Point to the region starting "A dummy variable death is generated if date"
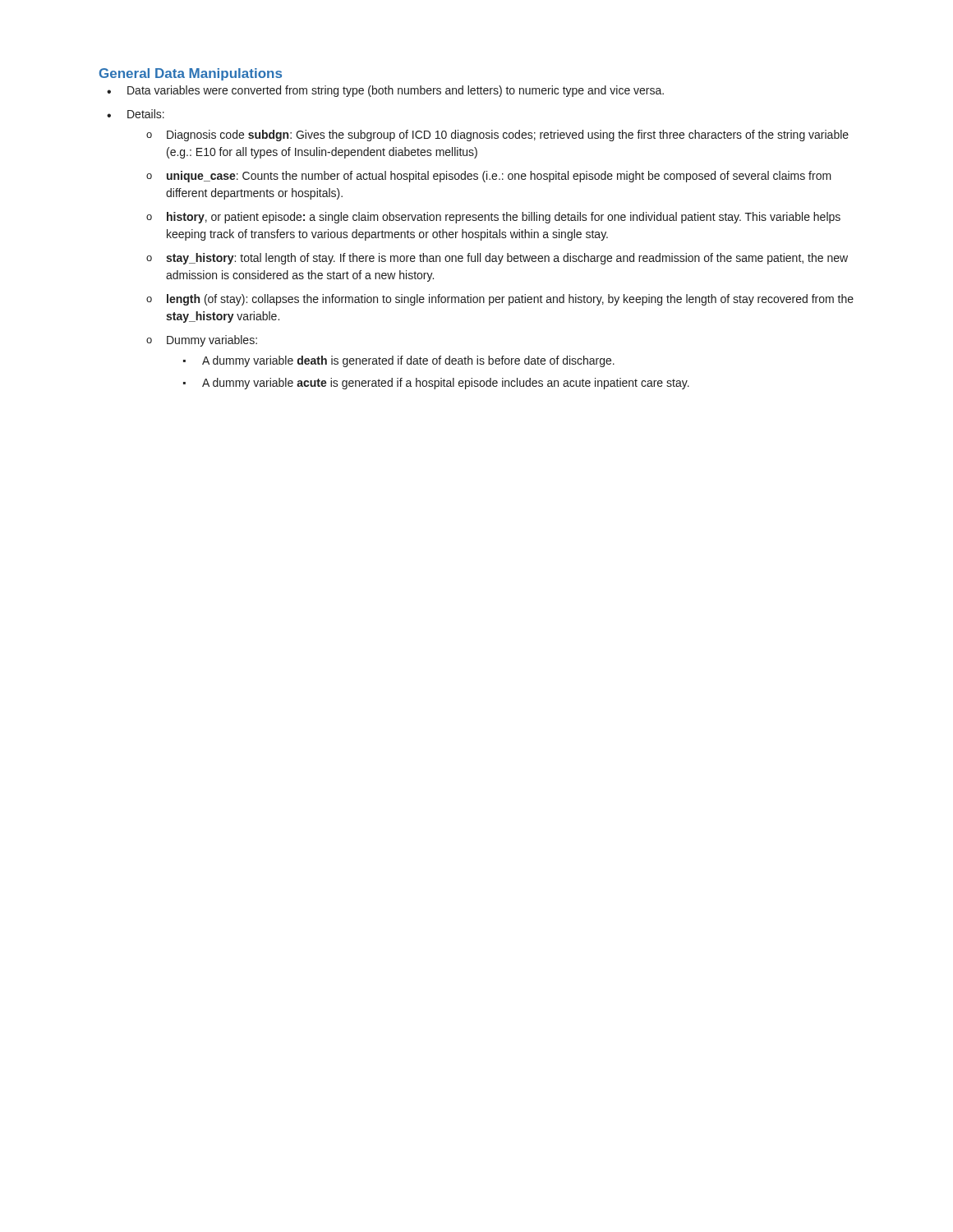The height and width of the screenshot is (1232, 953). point(409,361)
